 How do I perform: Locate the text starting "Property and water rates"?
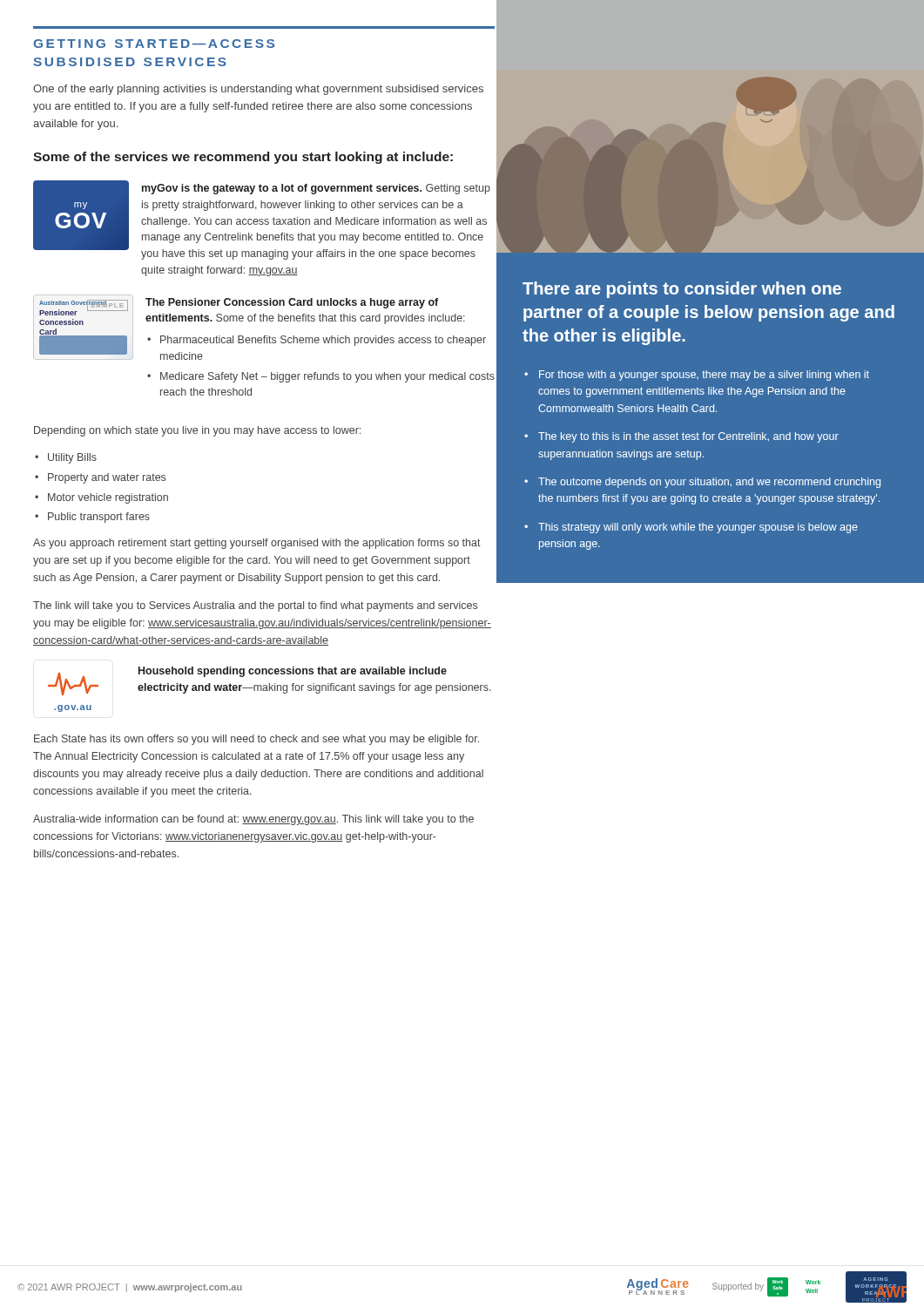tap(107, 477)
